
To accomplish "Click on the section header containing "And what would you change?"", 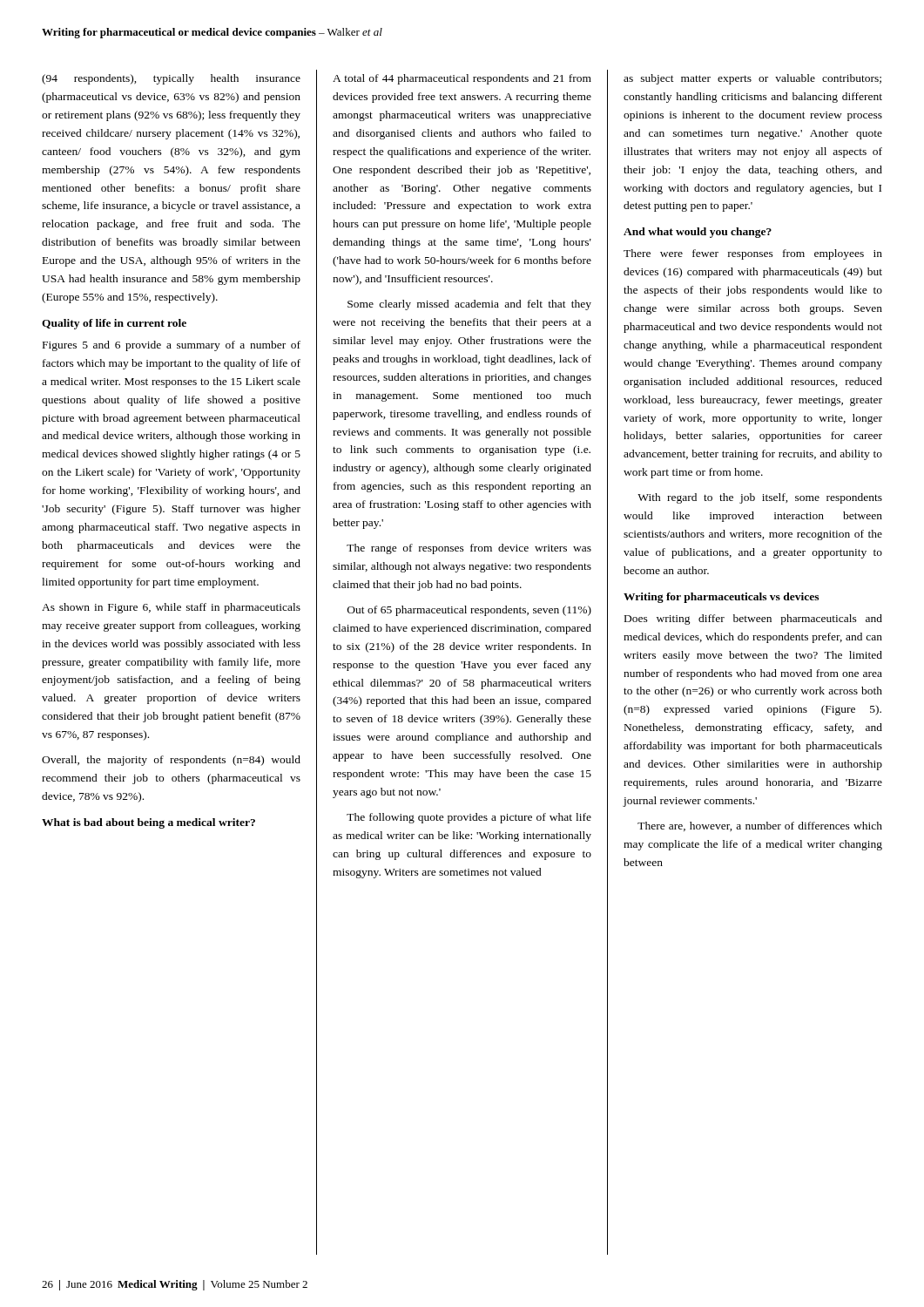I will [x=698, y=232].
